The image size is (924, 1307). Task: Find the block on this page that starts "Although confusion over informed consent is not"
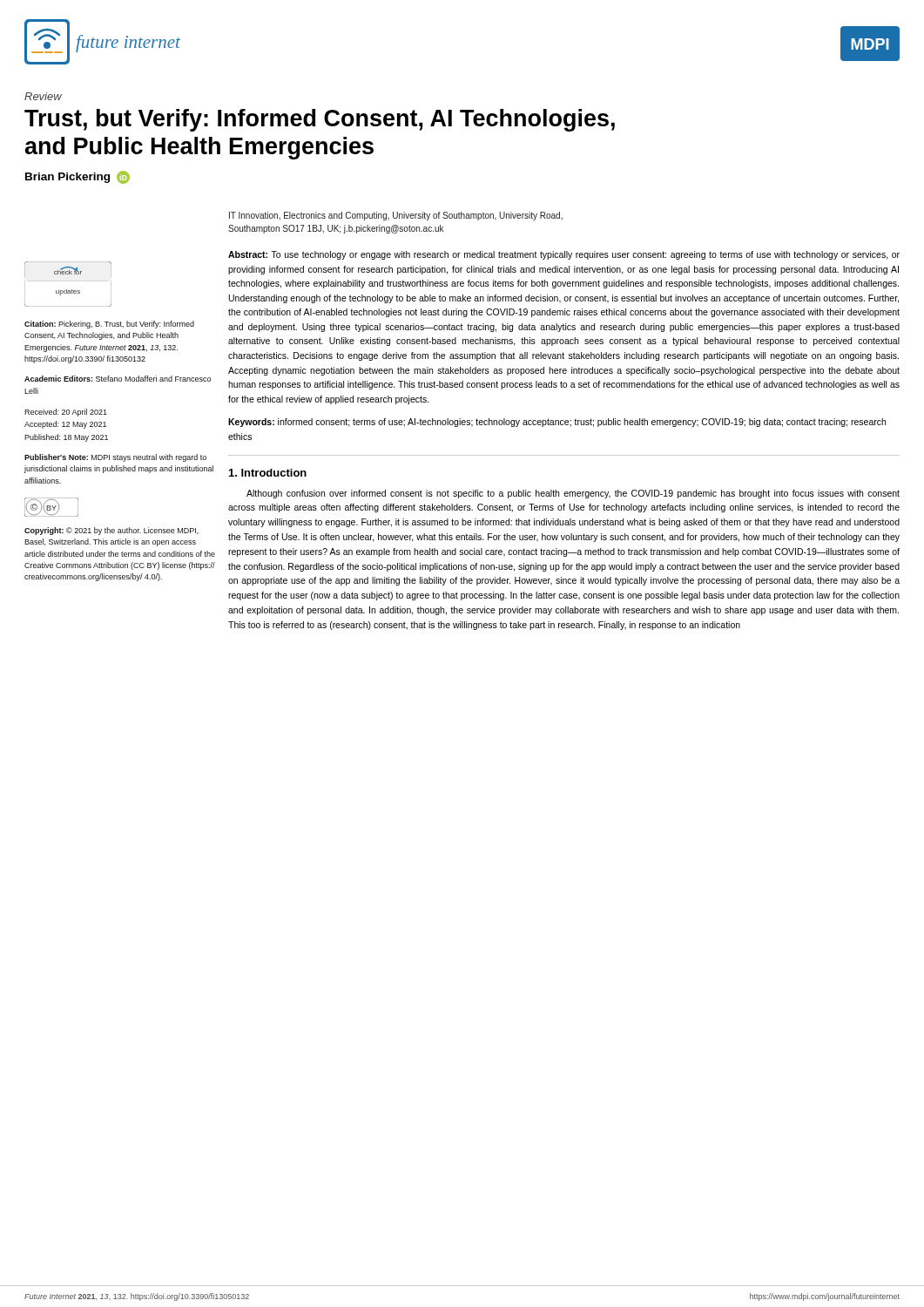pos(564,559)
